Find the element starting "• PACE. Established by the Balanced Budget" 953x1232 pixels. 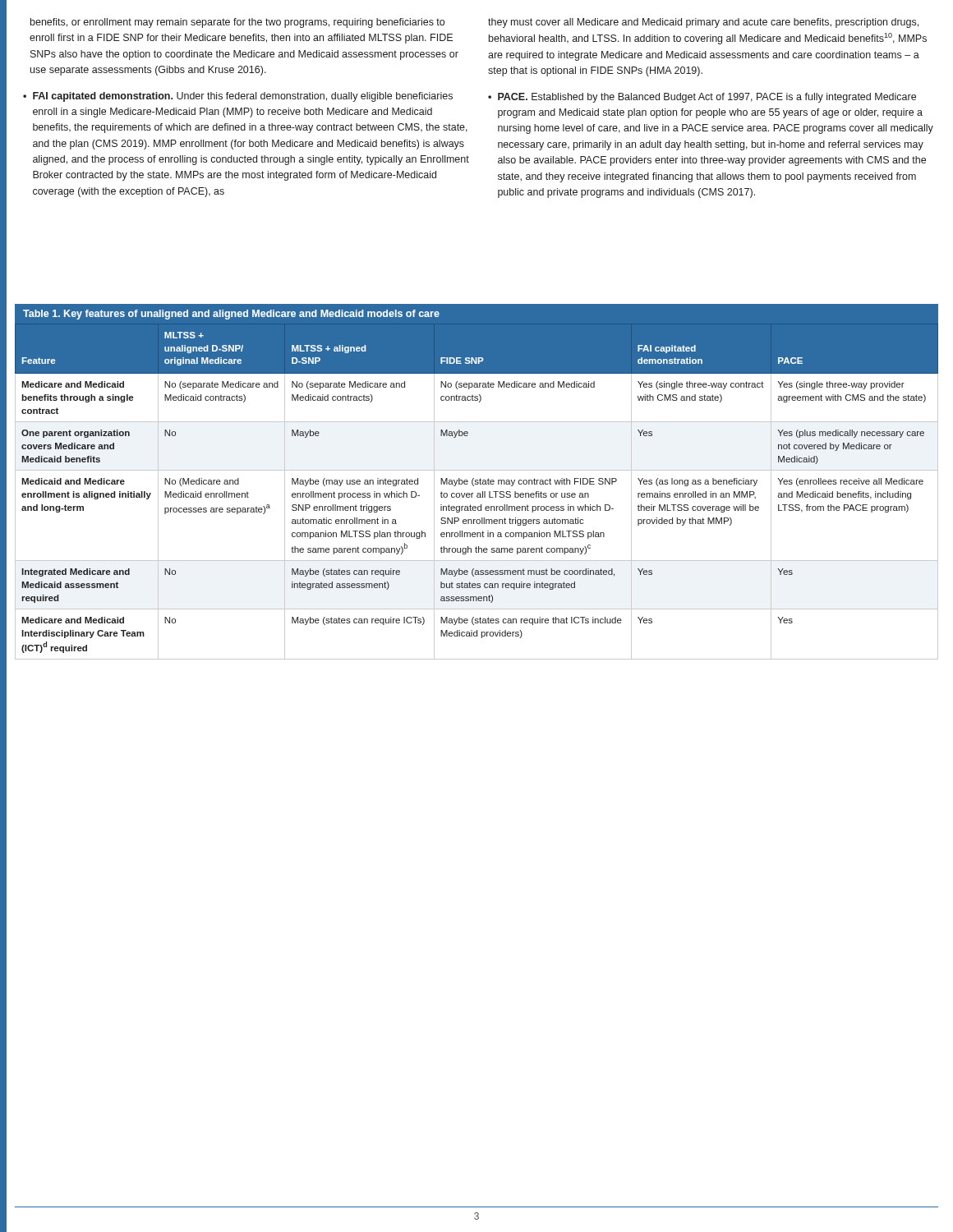[x=711, y=145]
